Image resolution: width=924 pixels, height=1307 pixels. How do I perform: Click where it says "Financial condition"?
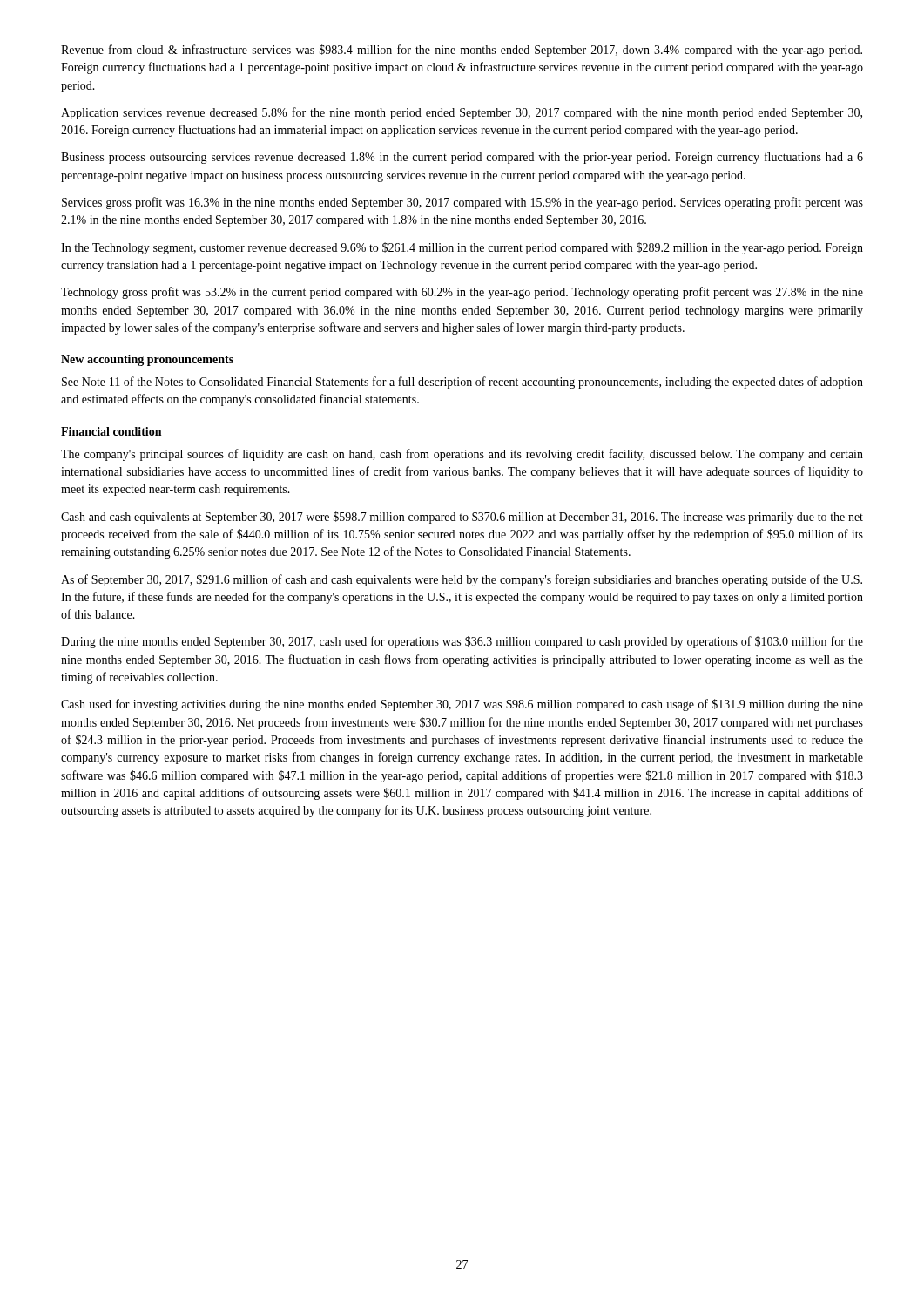tap(111, 432)
